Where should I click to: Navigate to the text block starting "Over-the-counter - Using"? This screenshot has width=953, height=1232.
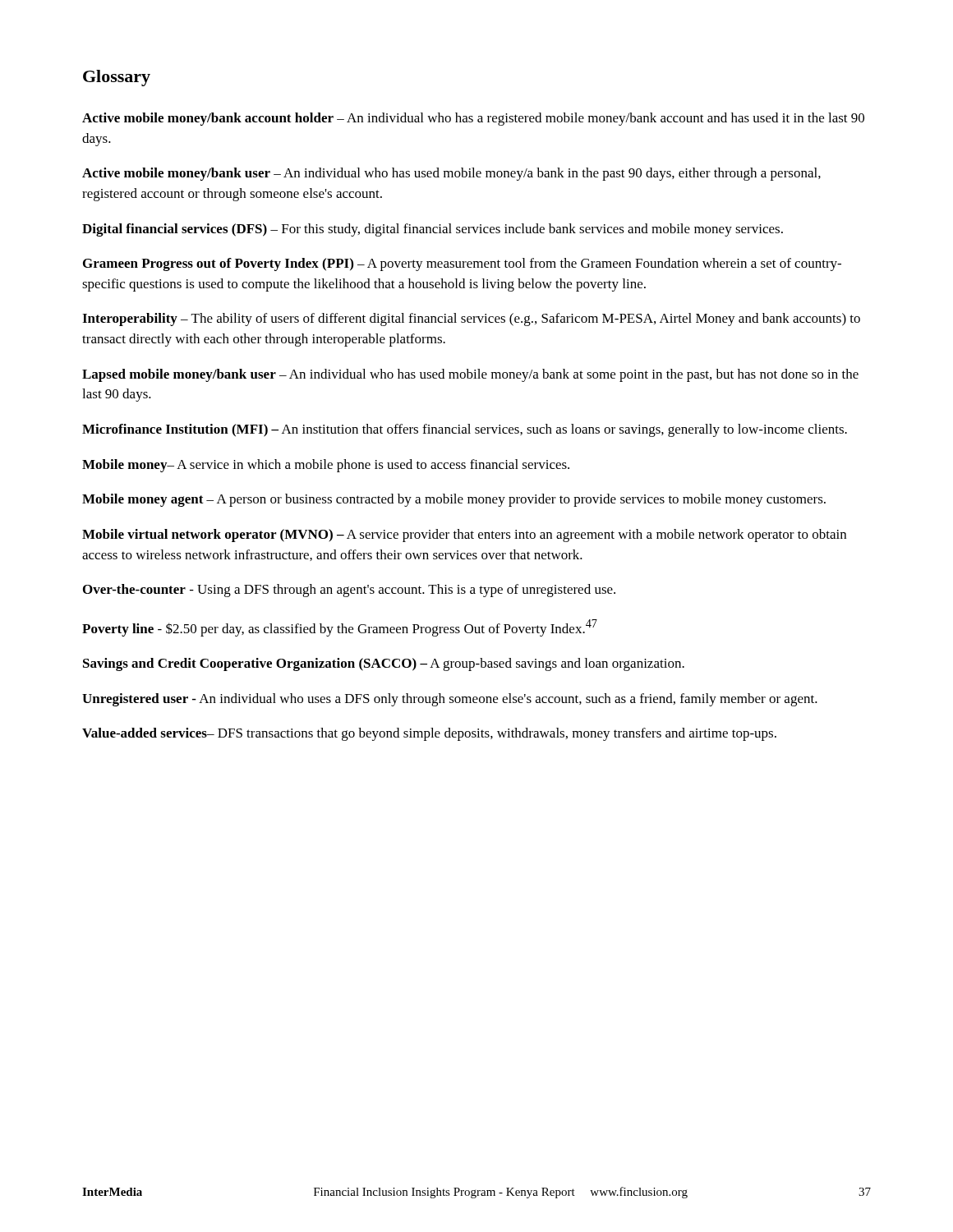coord(349,590)
